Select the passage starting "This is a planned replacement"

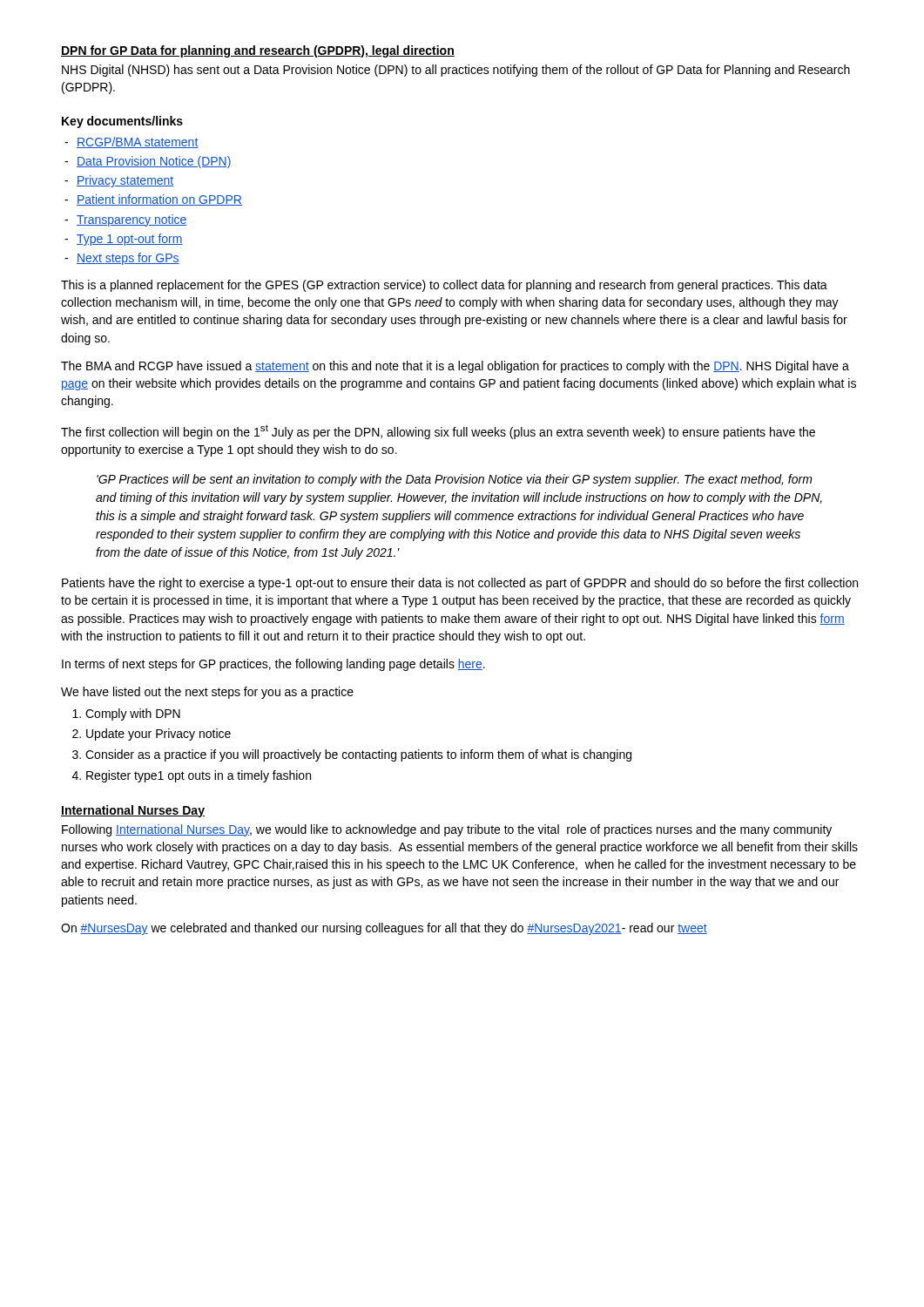point(454,311)
